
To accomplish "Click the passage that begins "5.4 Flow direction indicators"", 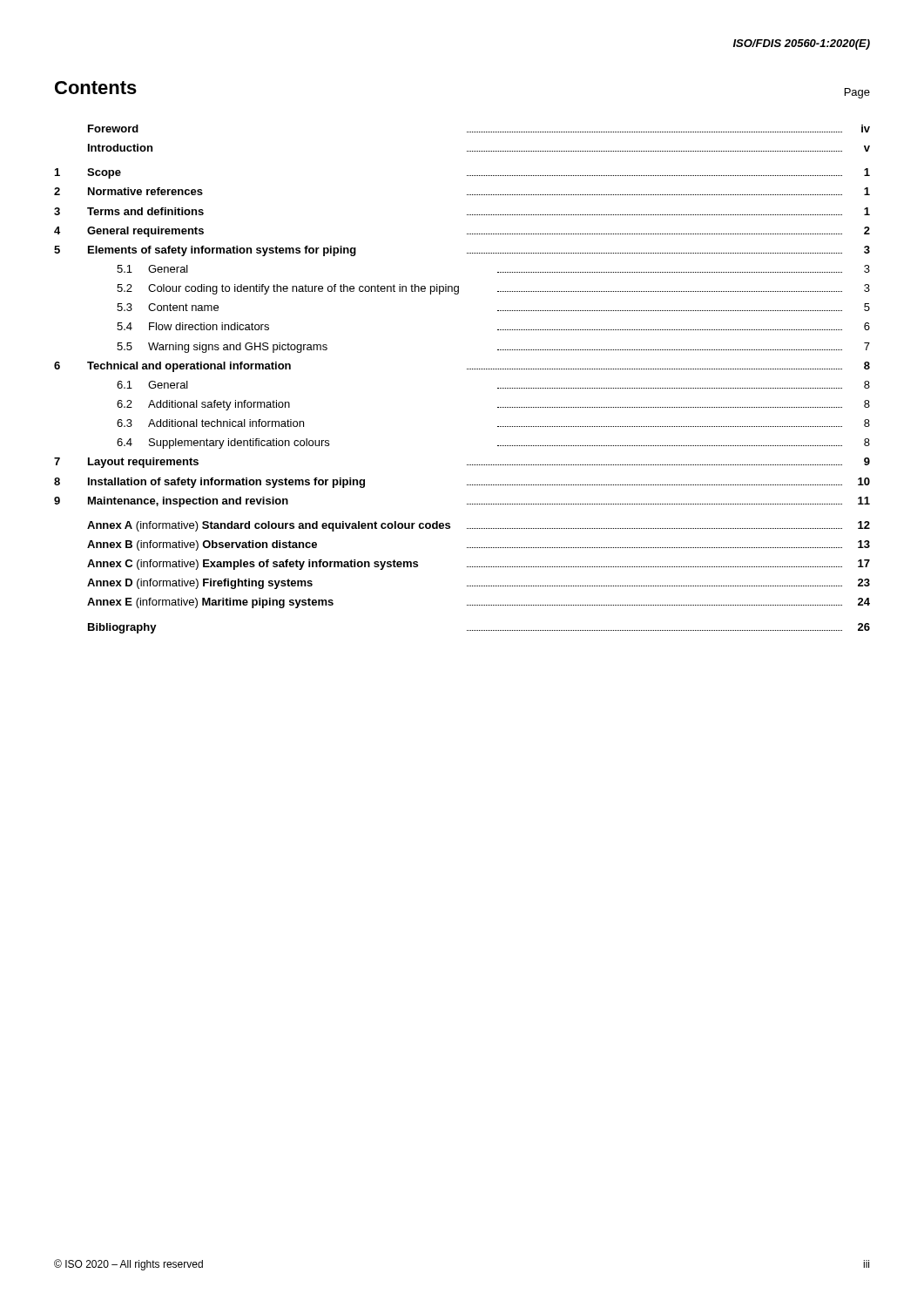I will (493, 327).
